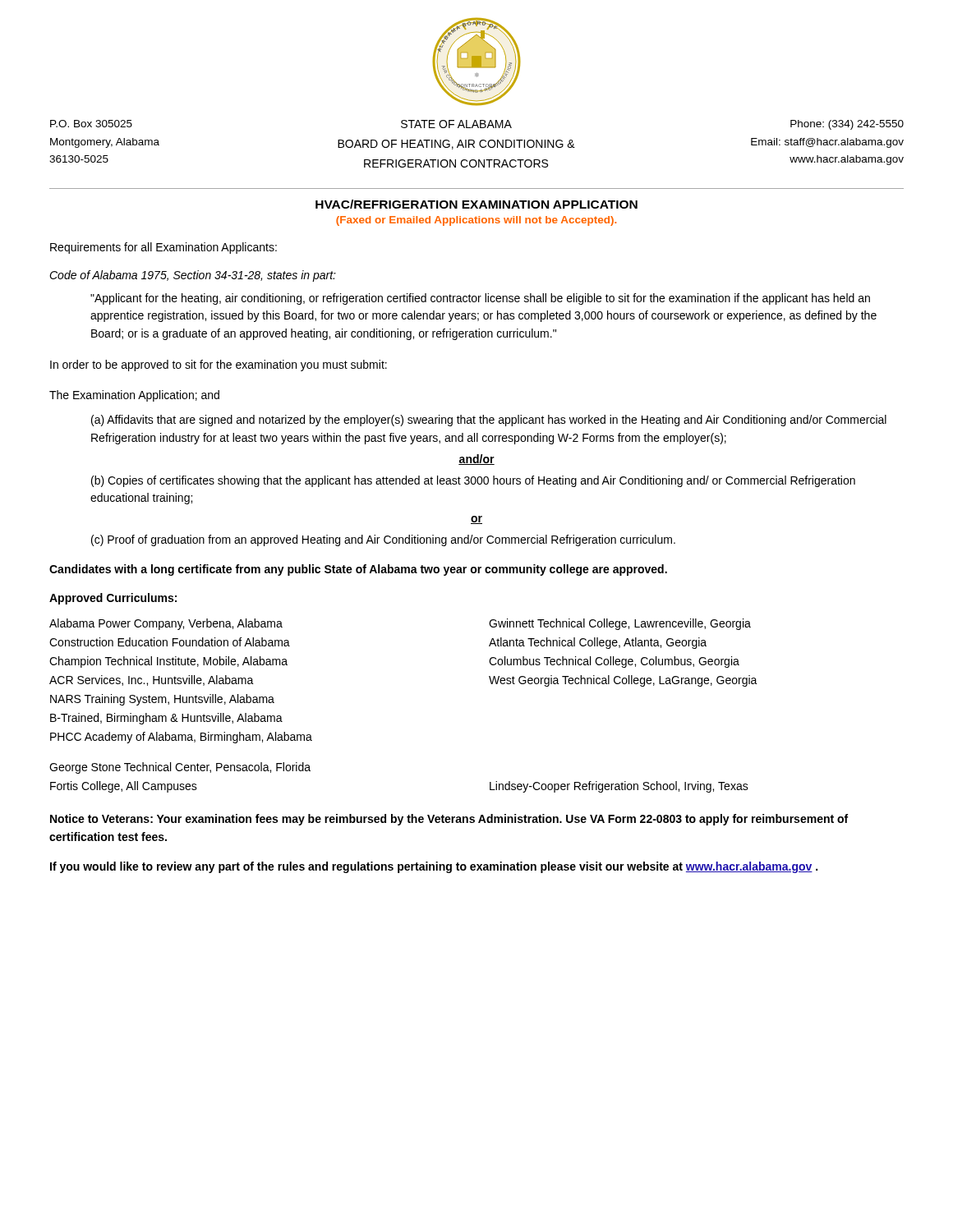Screen dimensions: 1232x953
Task: Find the region starting "P.O. Box 305025 Montgomery,"
Action: tap(104, 141)
